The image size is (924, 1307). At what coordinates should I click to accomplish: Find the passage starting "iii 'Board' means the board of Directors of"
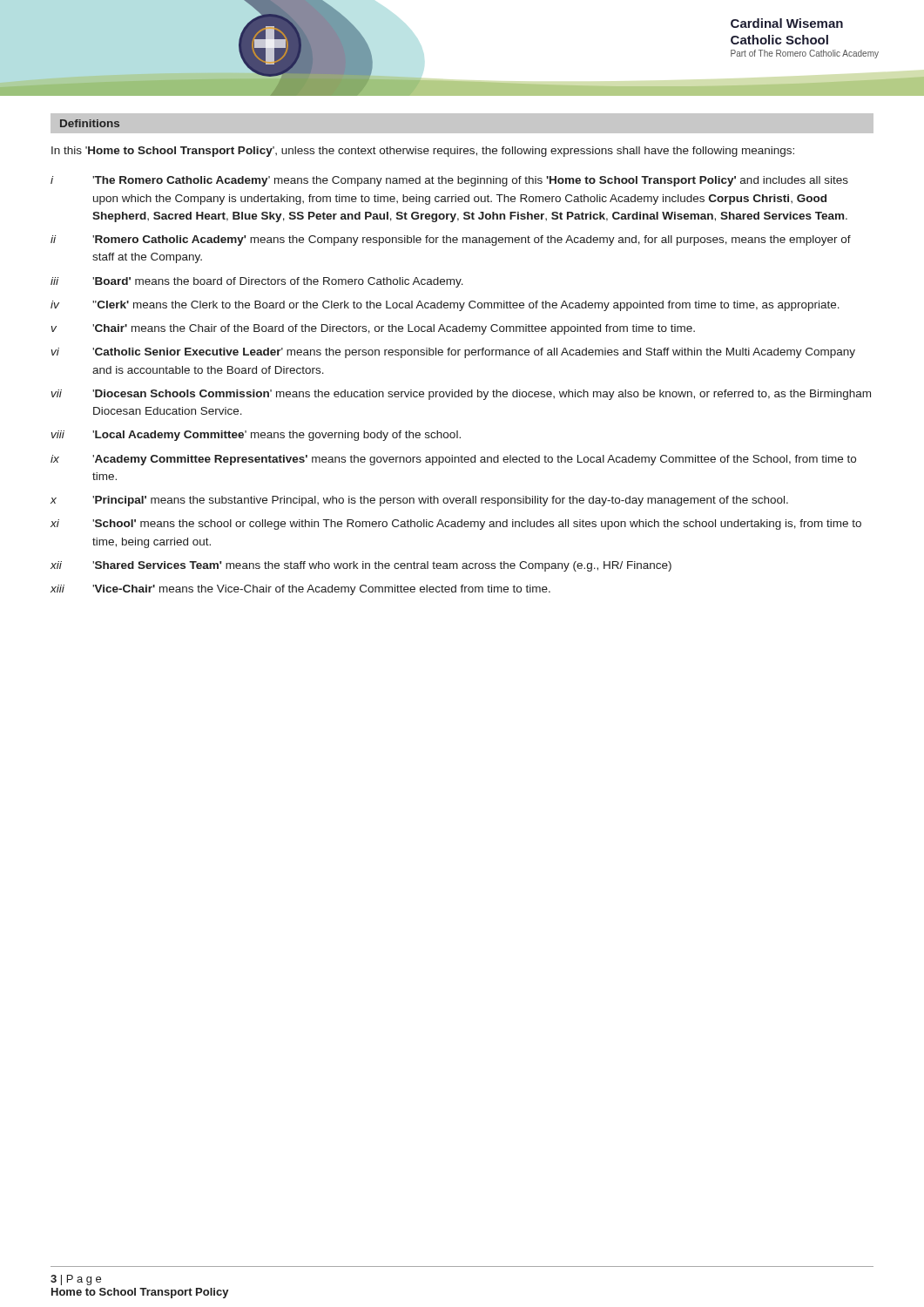tap(462, 281)
